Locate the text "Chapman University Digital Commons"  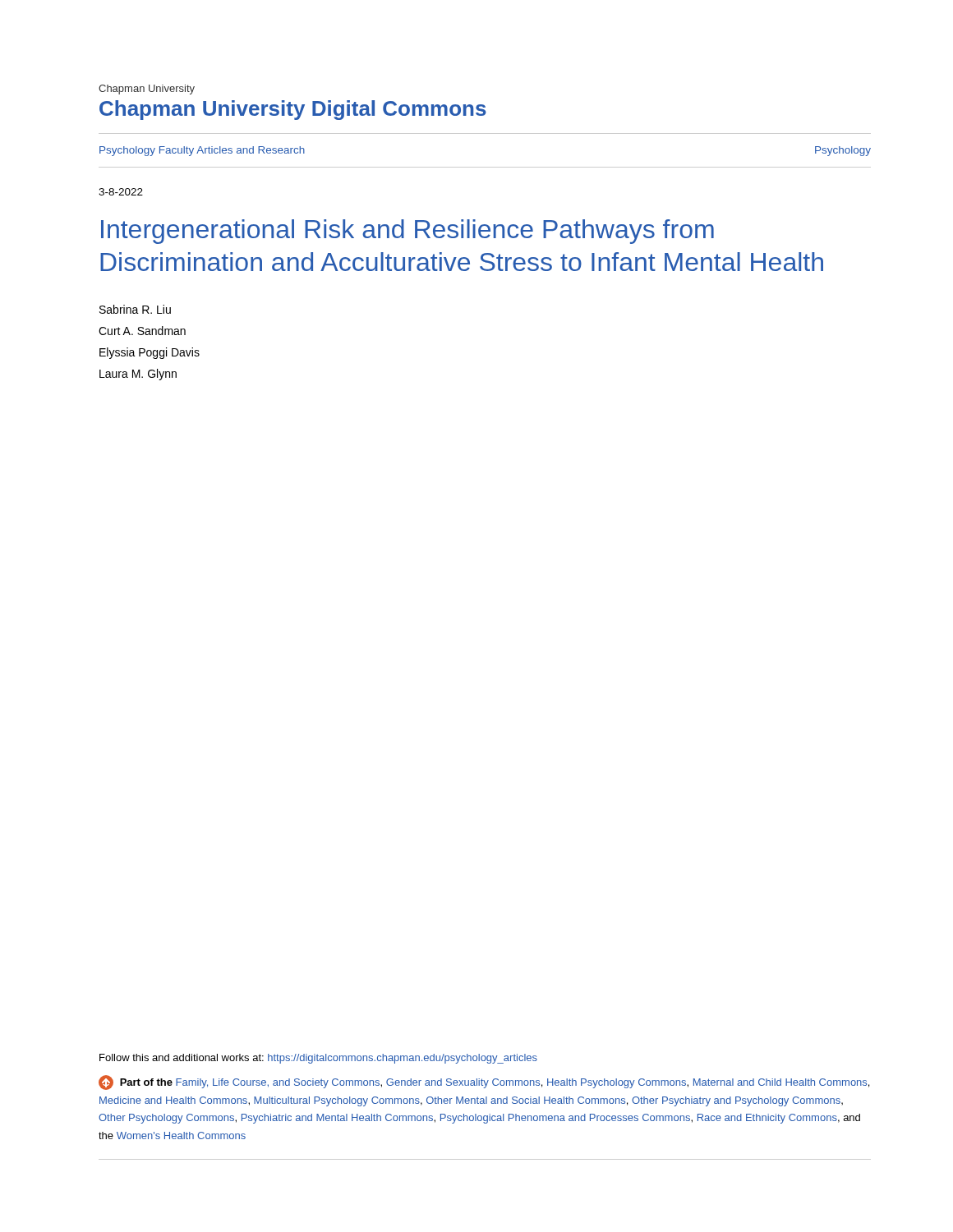(293, 108)
